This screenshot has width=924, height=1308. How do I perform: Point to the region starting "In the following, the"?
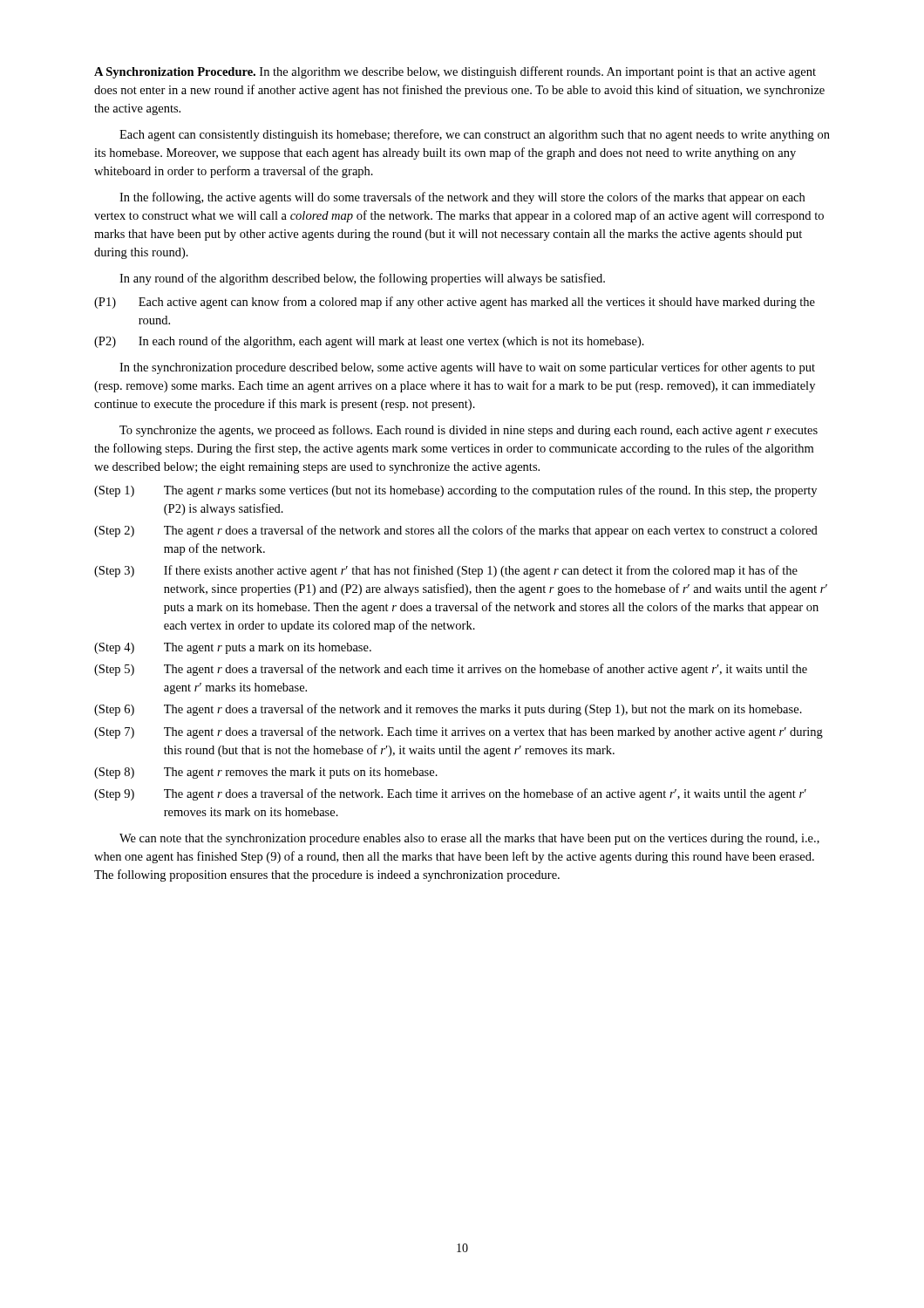pyautogui.click(x=462, y=225)
